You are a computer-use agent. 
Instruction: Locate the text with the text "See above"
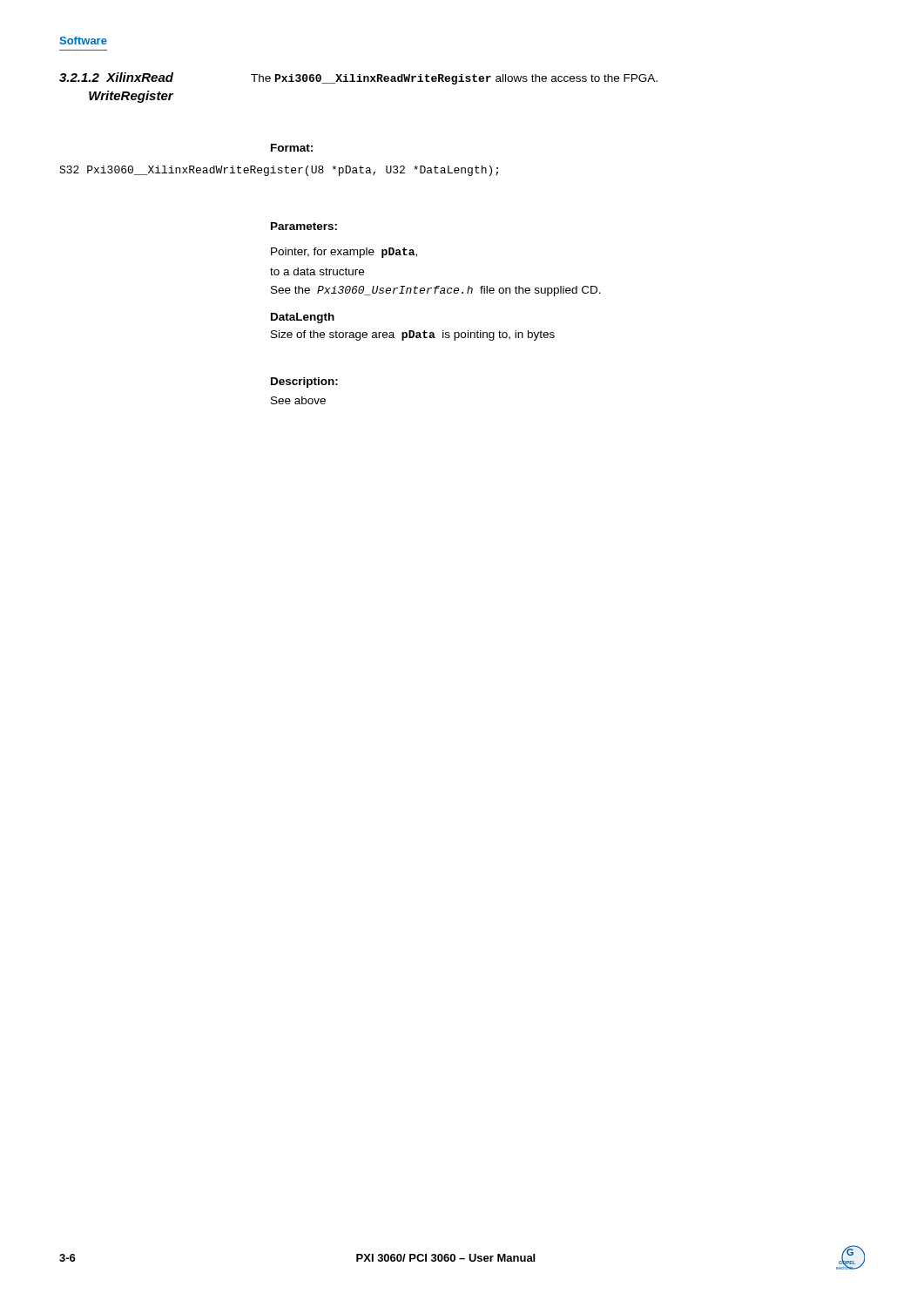pyautogui.click(x=298, y=400)
